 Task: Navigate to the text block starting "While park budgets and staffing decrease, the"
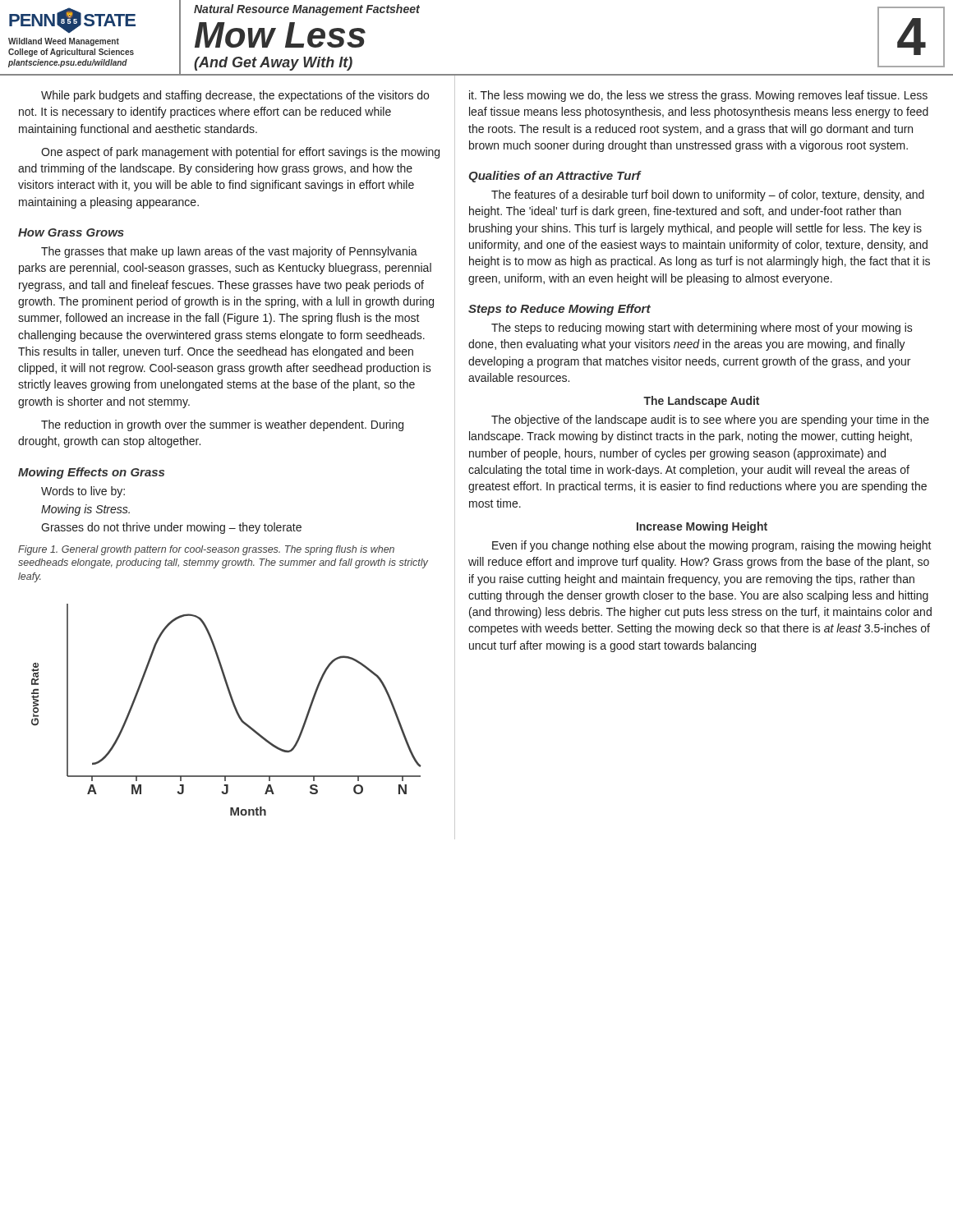coord(230,112)
